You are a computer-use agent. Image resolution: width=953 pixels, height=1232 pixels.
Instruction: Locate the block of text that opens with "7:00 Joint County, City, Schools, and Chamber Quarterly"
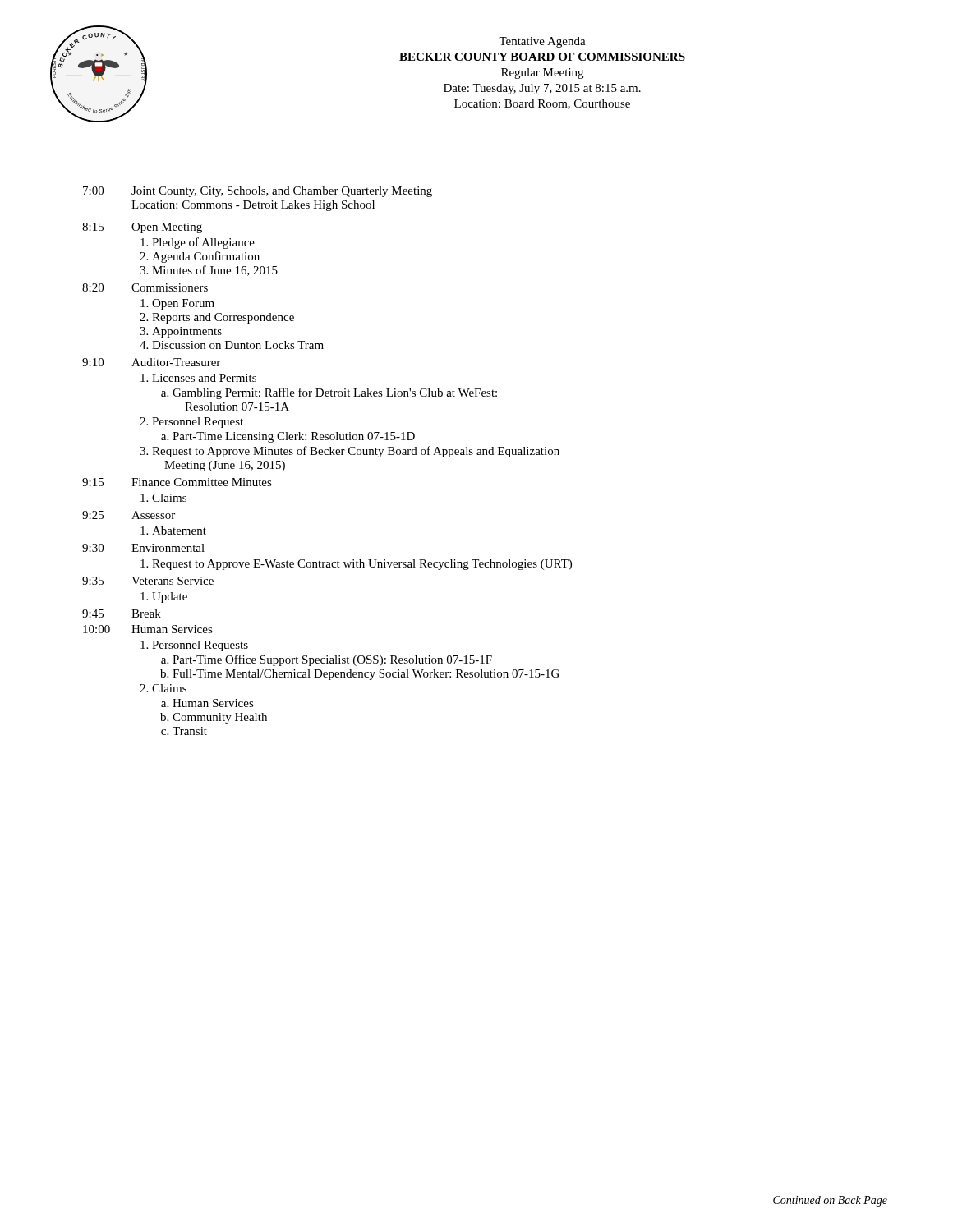point(258,192)
